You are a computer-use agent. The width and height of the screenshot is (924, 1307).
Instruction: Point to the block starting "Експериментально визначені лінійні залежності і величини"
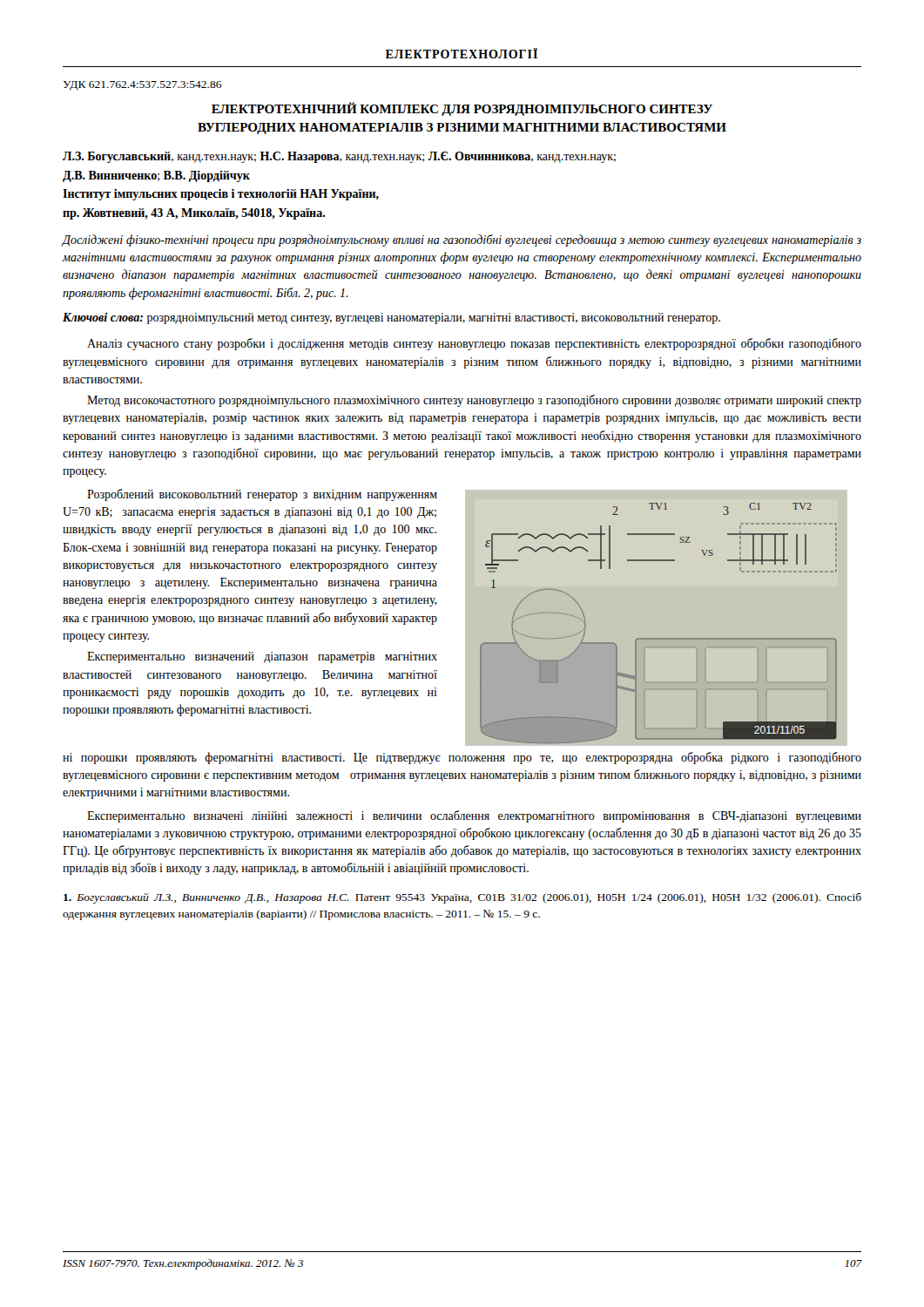tap(462, 843)
